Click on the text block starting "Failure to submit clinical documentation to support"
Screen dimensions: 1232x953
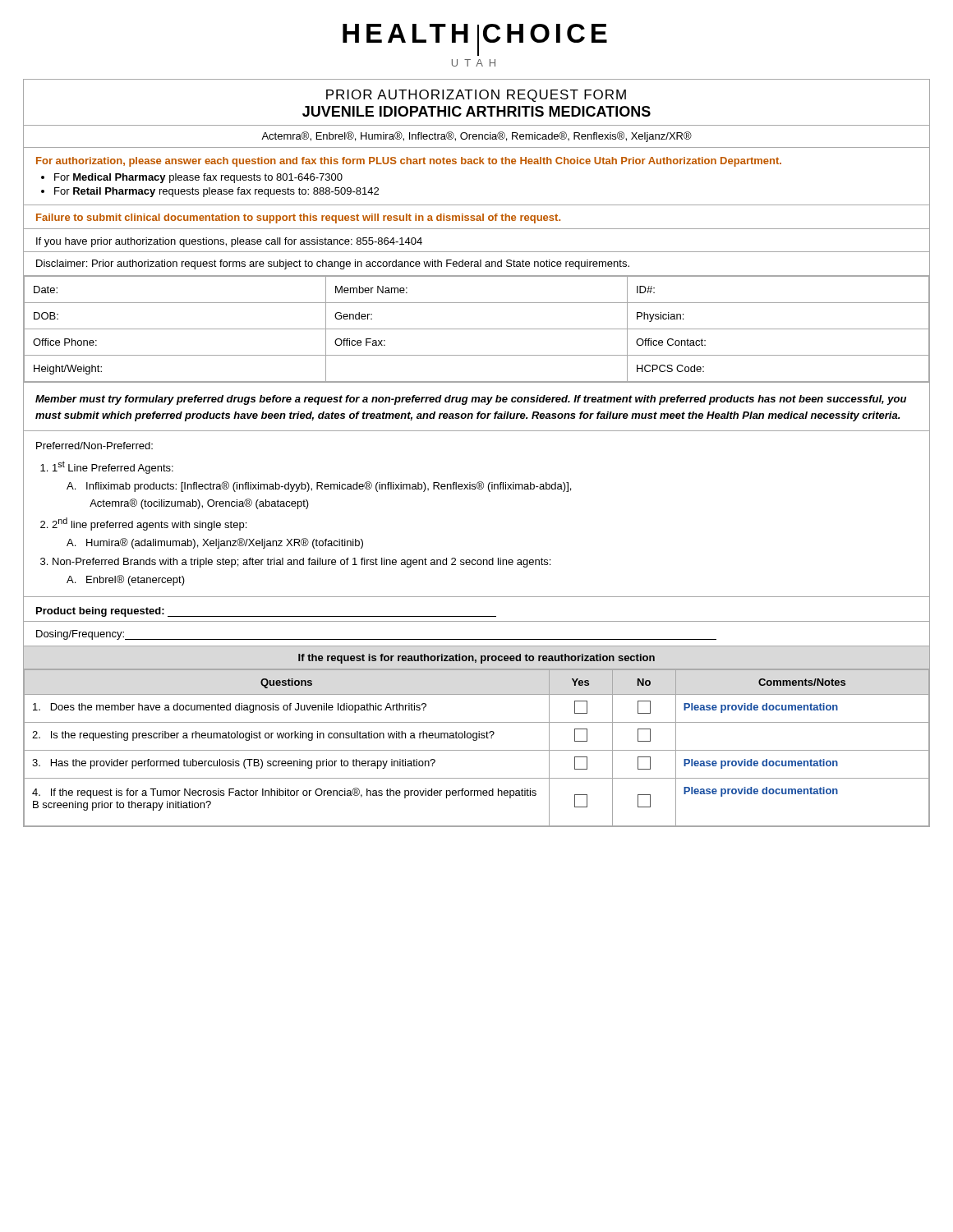point(298,217)
